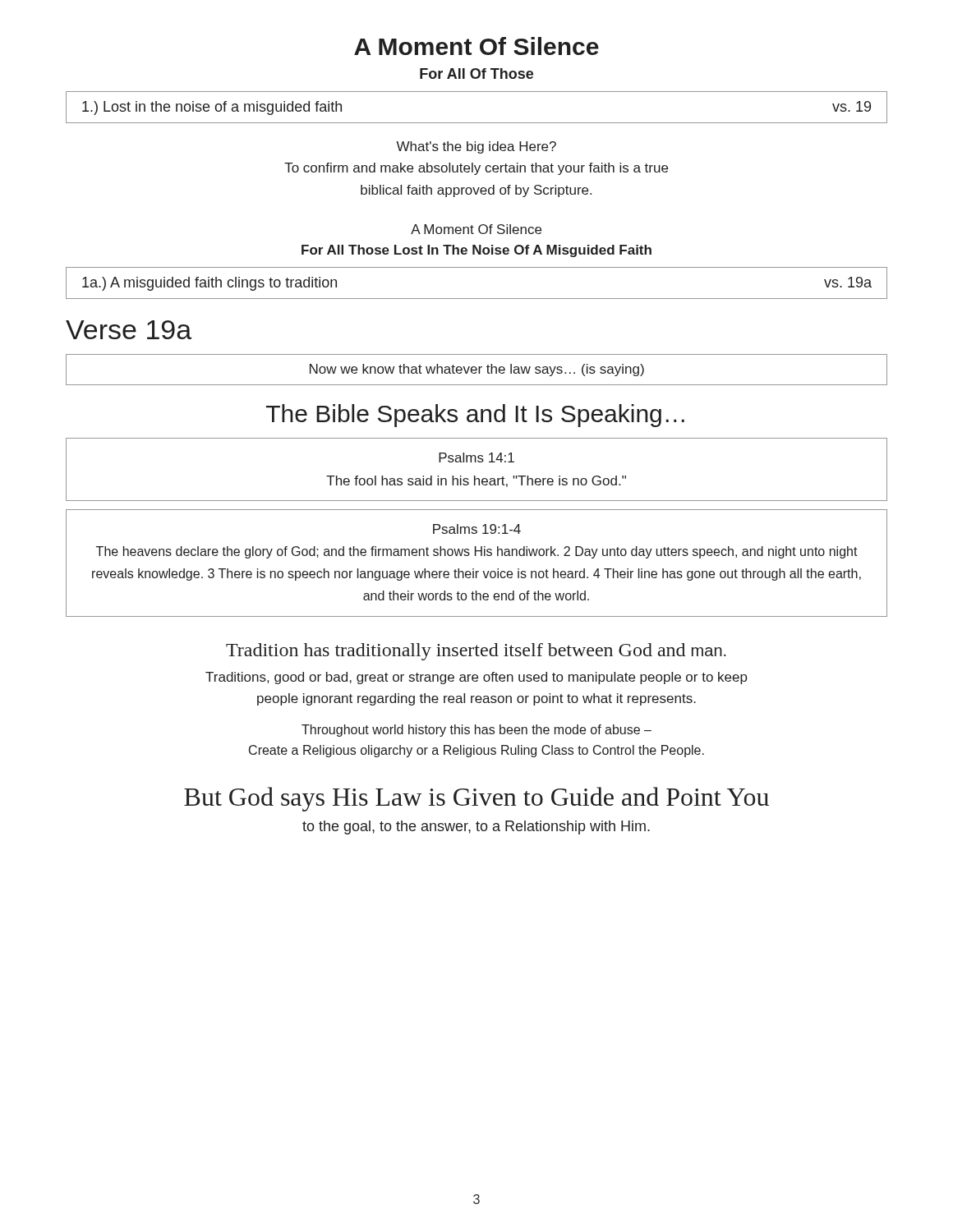Locate the table with the text "Now we know"
Image resolution: width=953 pixels, height=1232 pixels.
(x=476, y=370)
